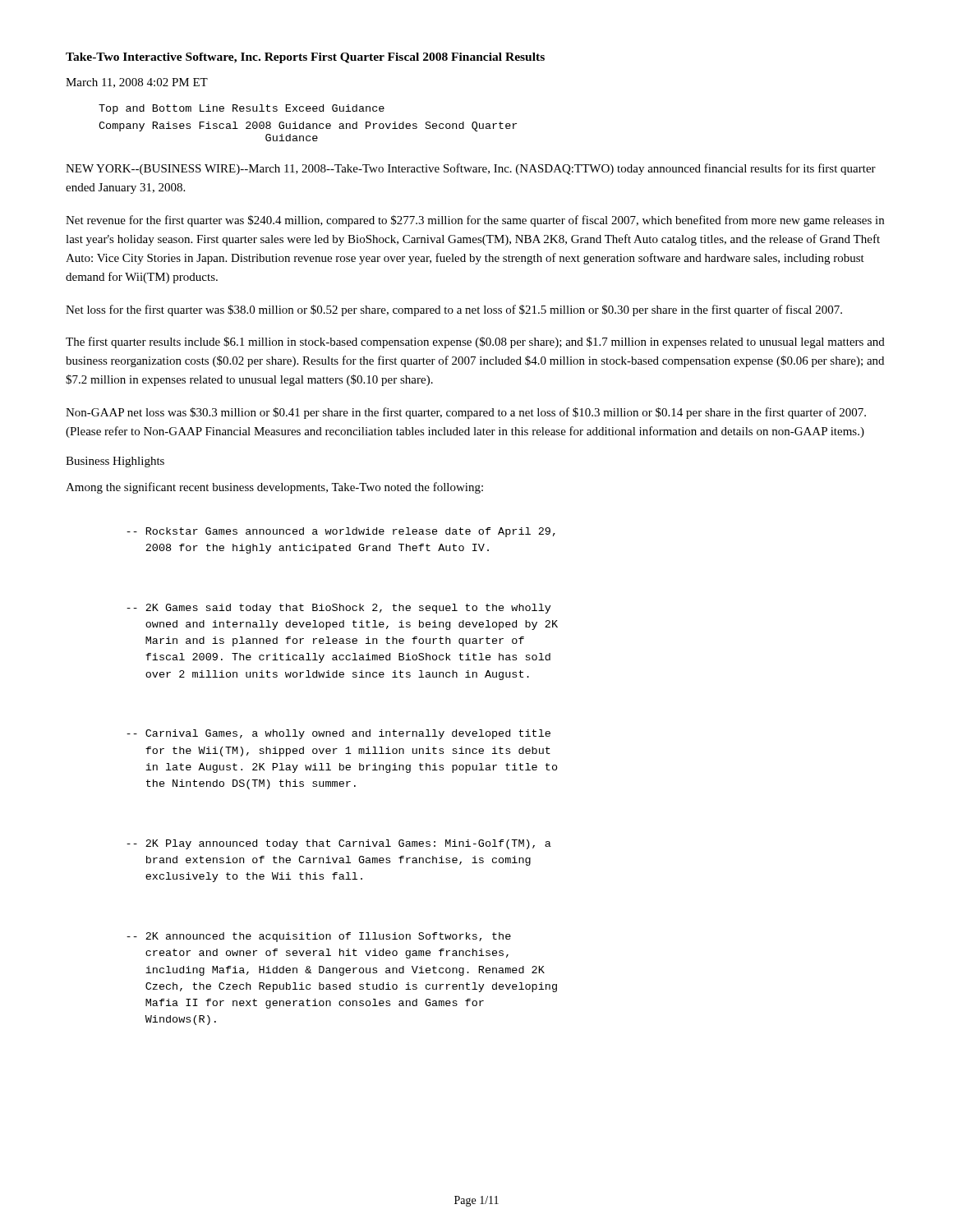Click on the region starting "Net loss for the first quarter was"
Image resolution: width=953 pixels, height=1232 pixels.
454,309
